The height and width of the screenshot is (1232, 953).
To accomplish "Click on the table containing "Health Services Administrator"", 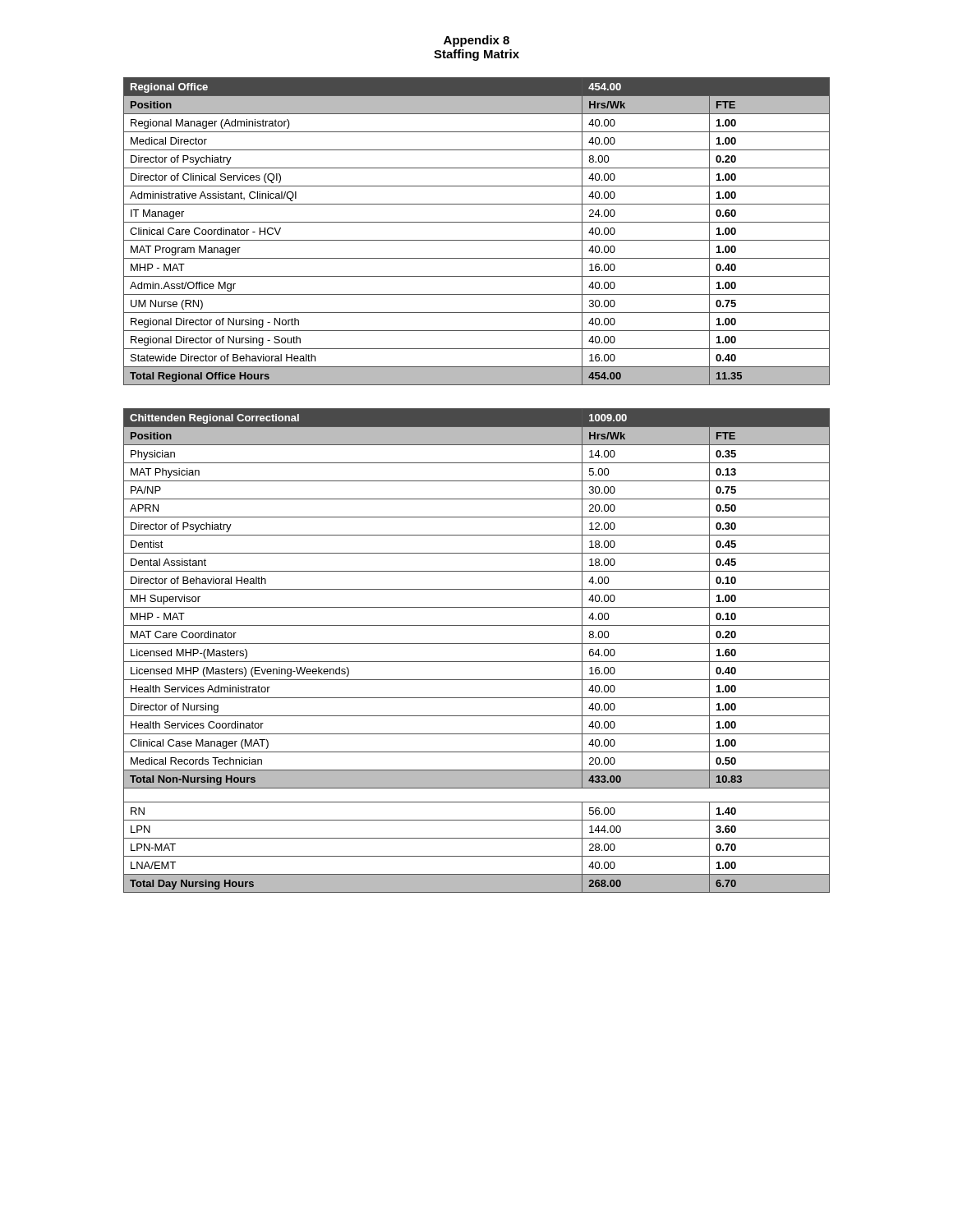I will click(476, 650).
